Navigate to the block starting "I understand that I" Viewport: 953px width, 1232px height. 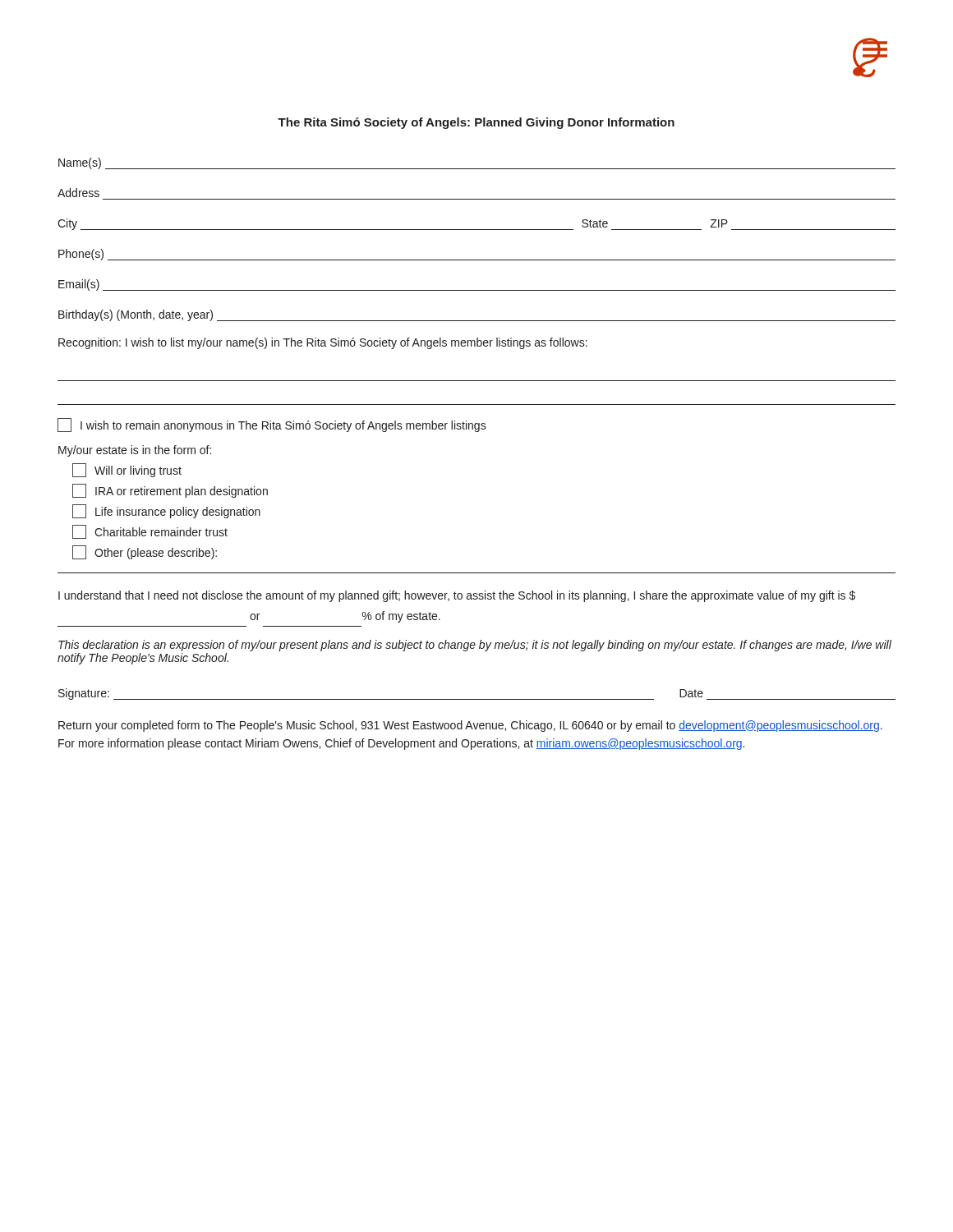[x=456, y=608]
